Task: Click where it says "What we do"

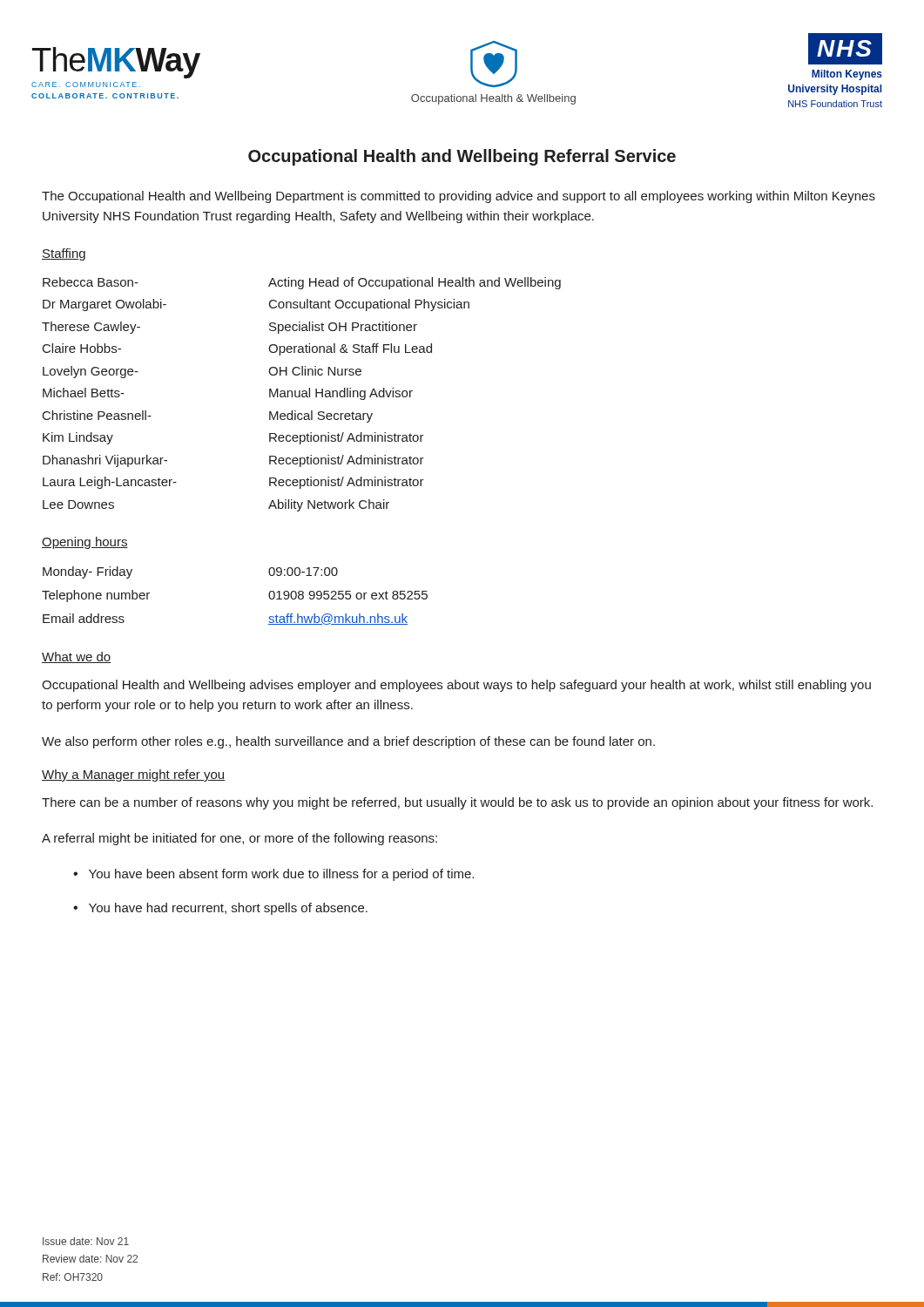Action: [x=76, y=657]
